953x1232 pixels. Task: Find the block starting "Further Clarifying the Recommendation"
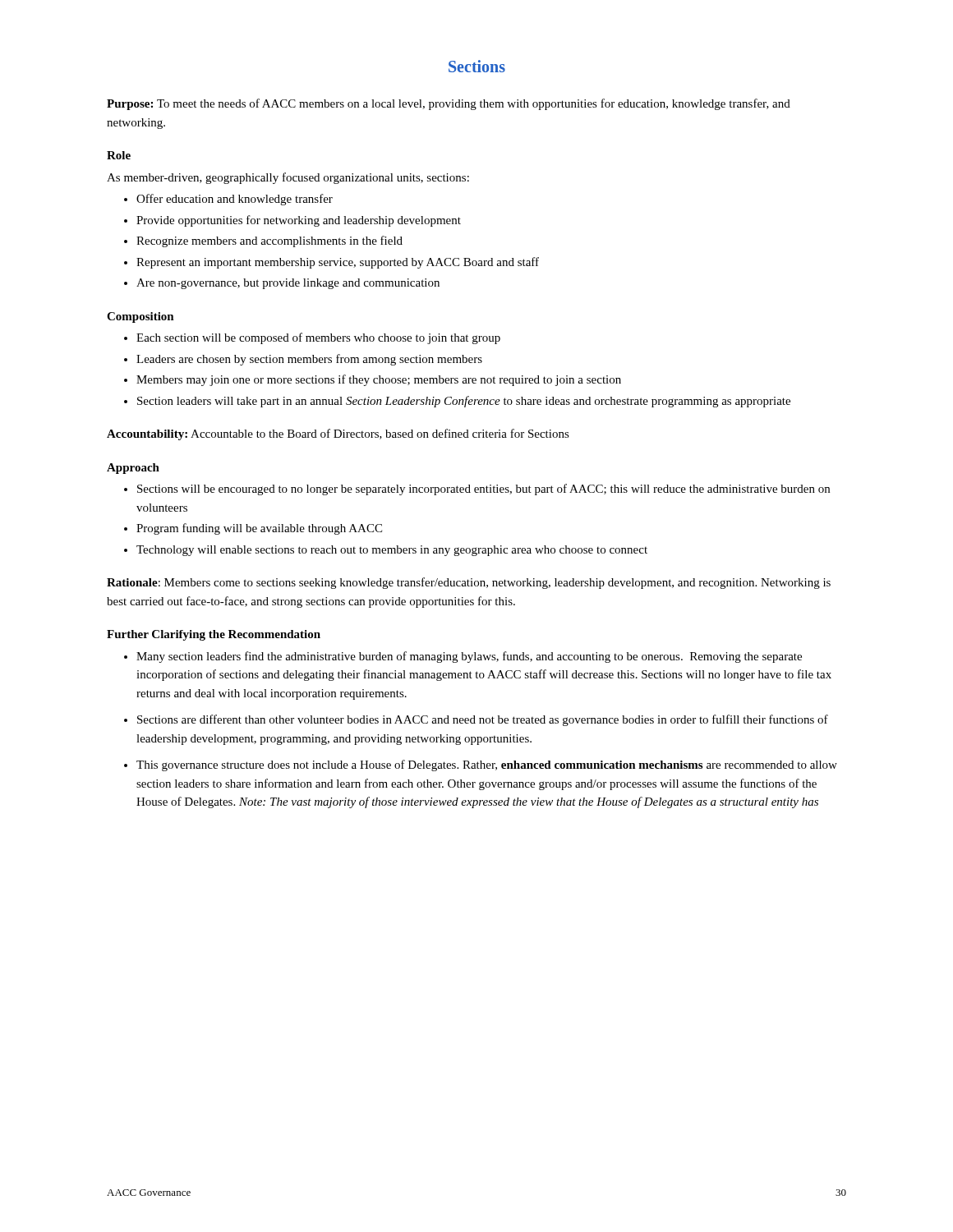click(x=214, y=634)
